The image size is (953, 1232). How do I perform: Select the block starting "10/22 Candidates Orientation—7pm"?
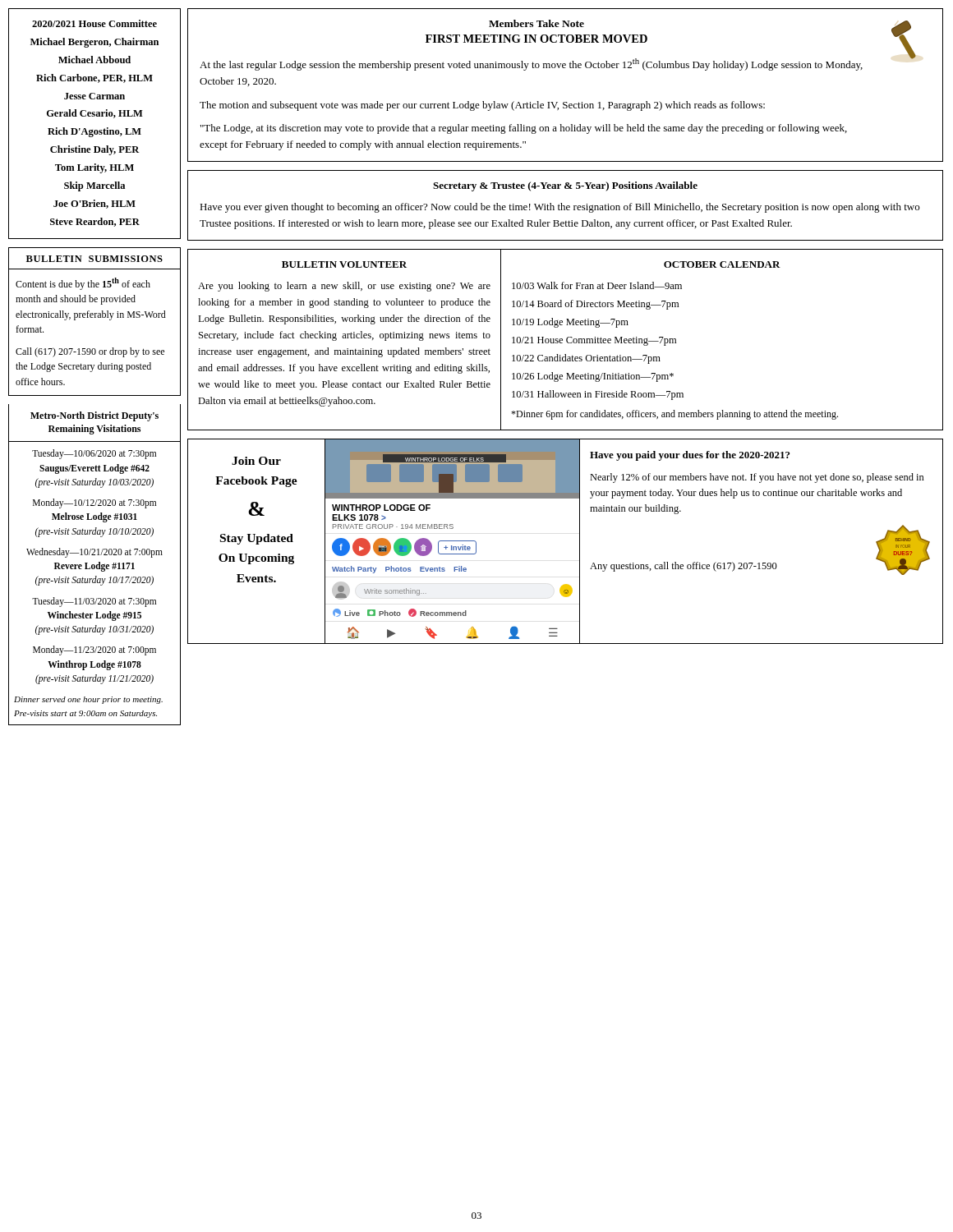(x=586, y=358)
